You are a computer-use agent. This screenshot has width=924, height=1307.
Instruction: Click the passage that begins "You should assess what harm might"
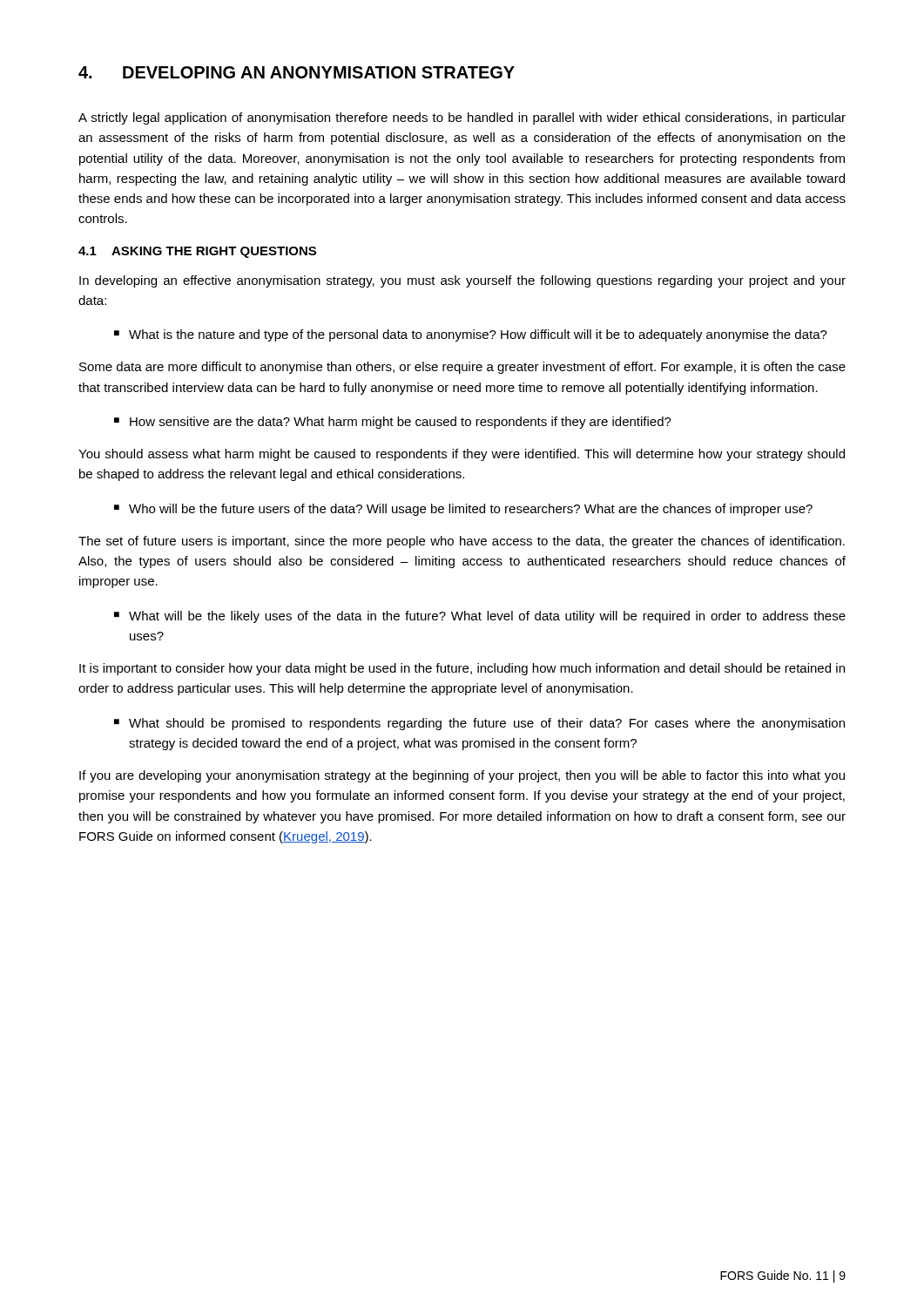click(462, 464)
